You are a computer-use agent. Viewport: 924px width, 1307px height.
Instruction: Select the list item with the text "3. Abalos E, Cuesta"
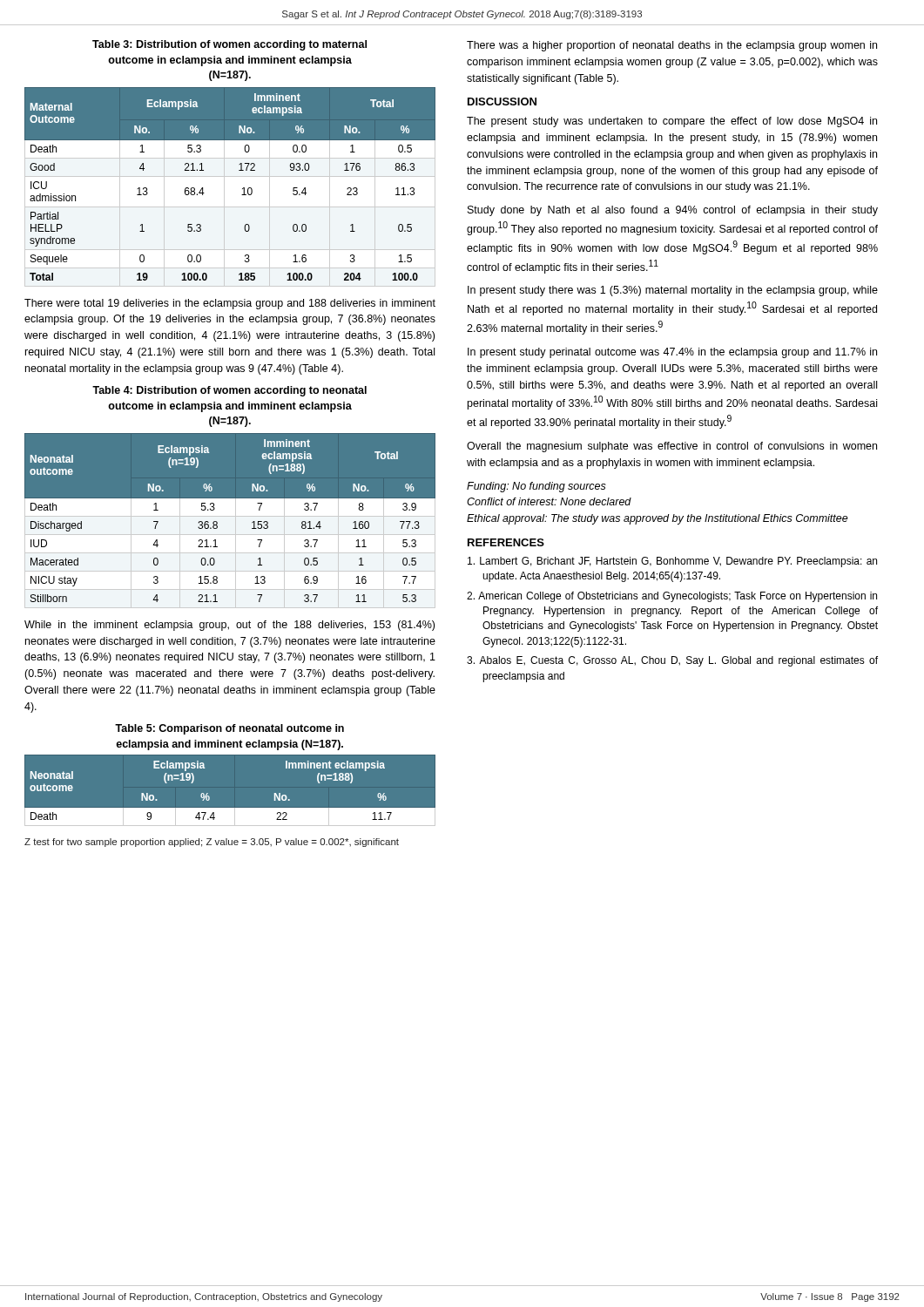click(672, 668)
